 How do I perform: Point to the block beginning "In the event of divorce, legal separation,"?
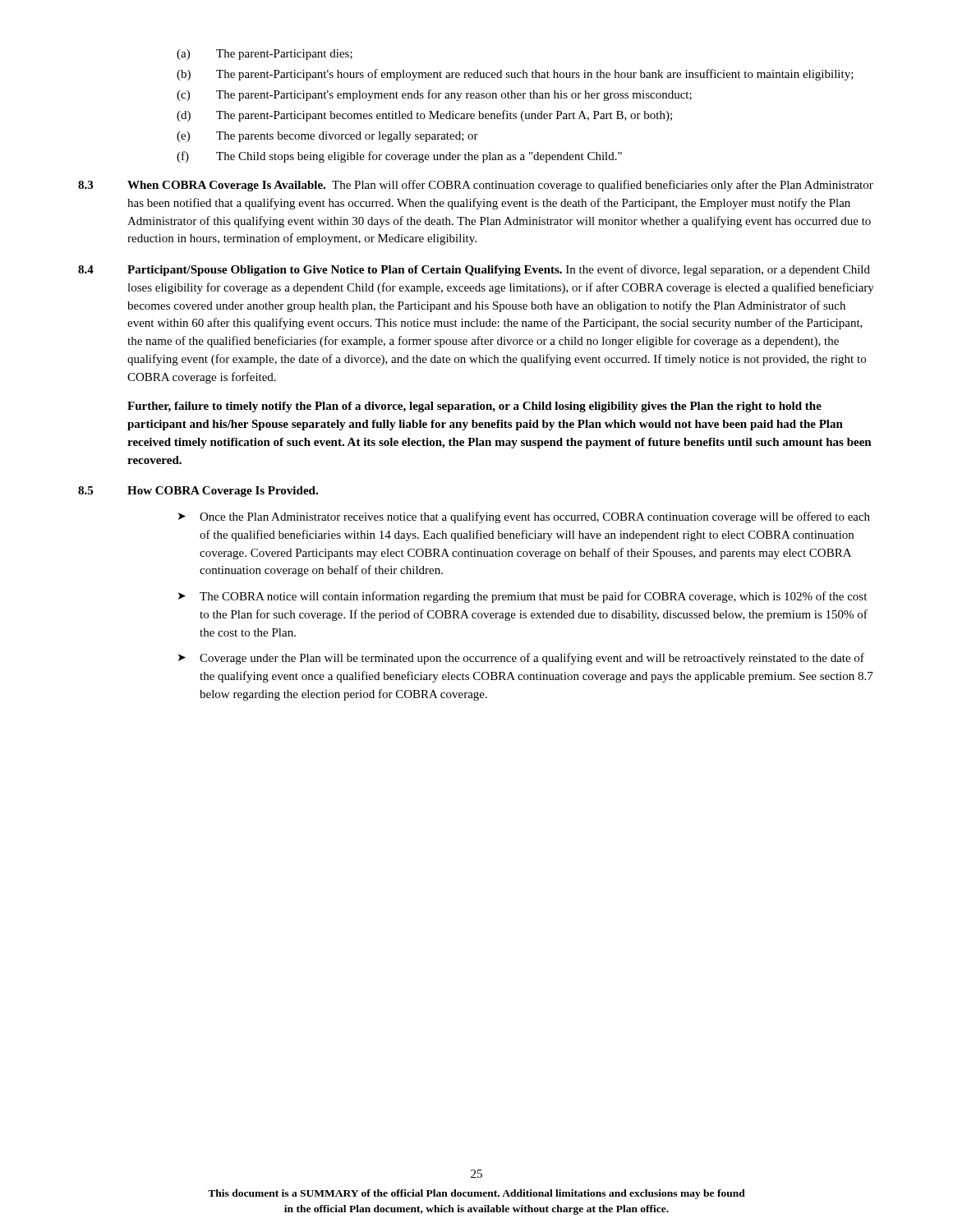coord(501,323)
